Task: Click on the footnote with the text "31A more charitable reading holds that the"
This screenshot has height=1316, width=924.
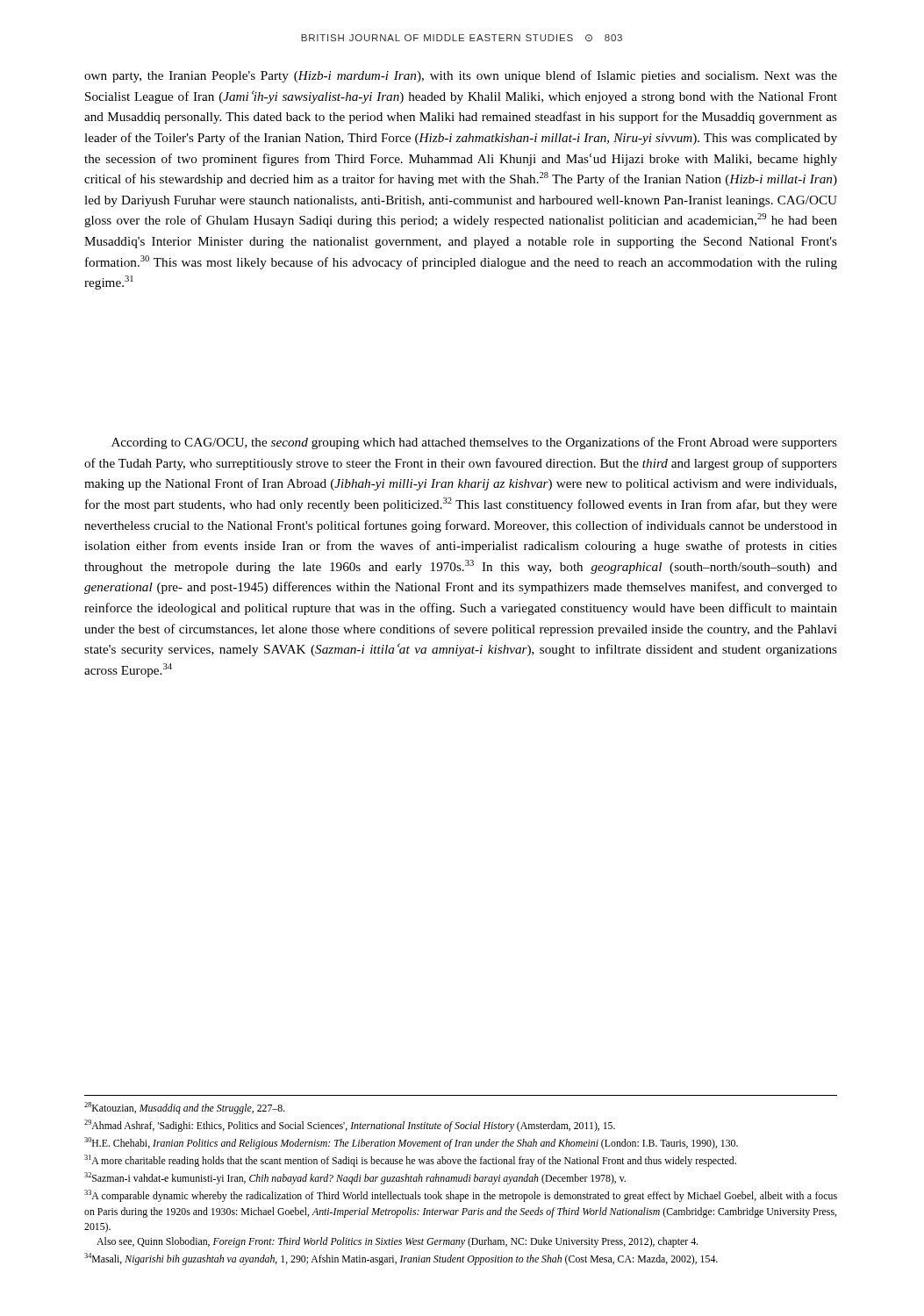Action: tap(411, 1161)
